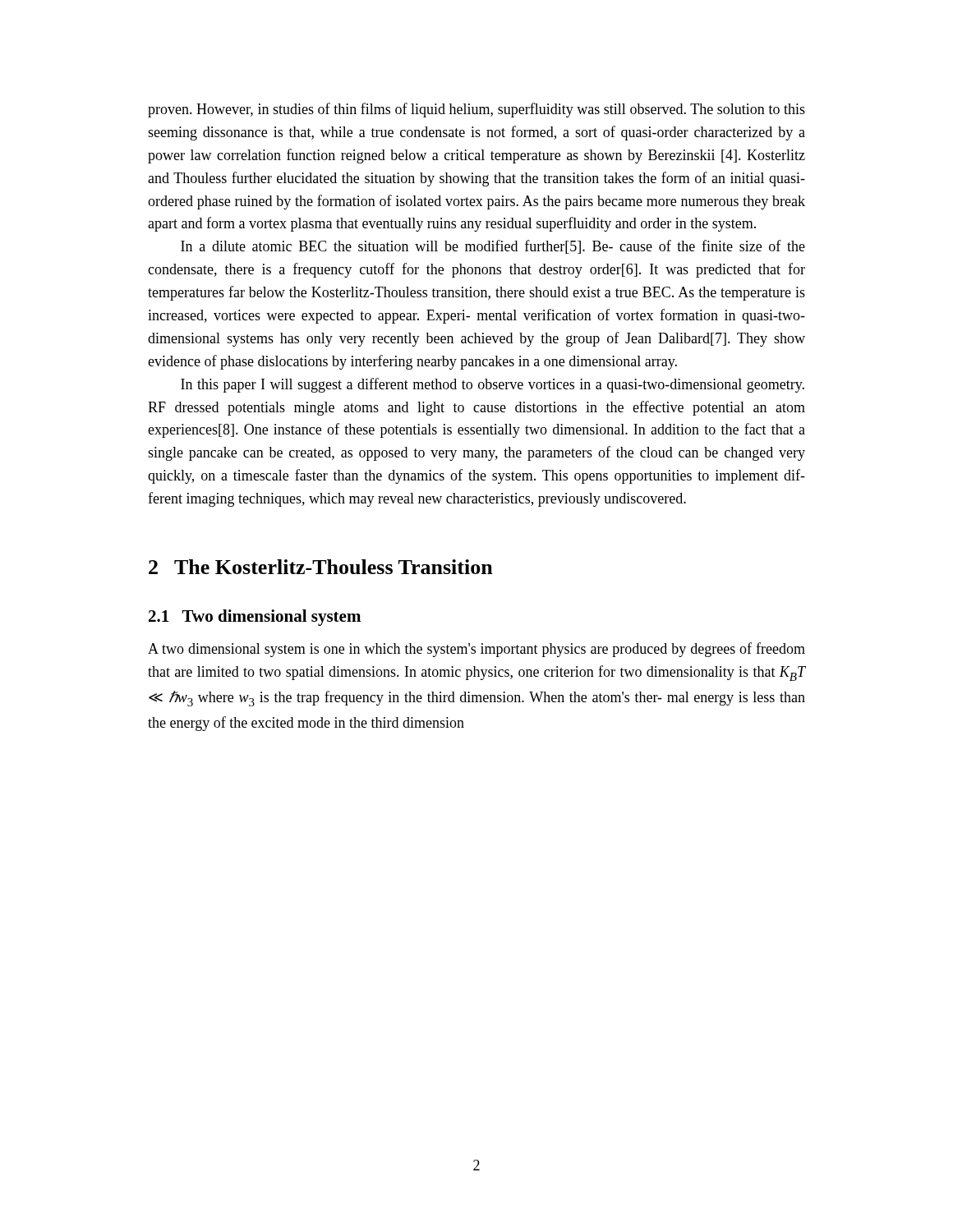Click the passage that begins "A two dimensional system is one"

tap(476, 686)
